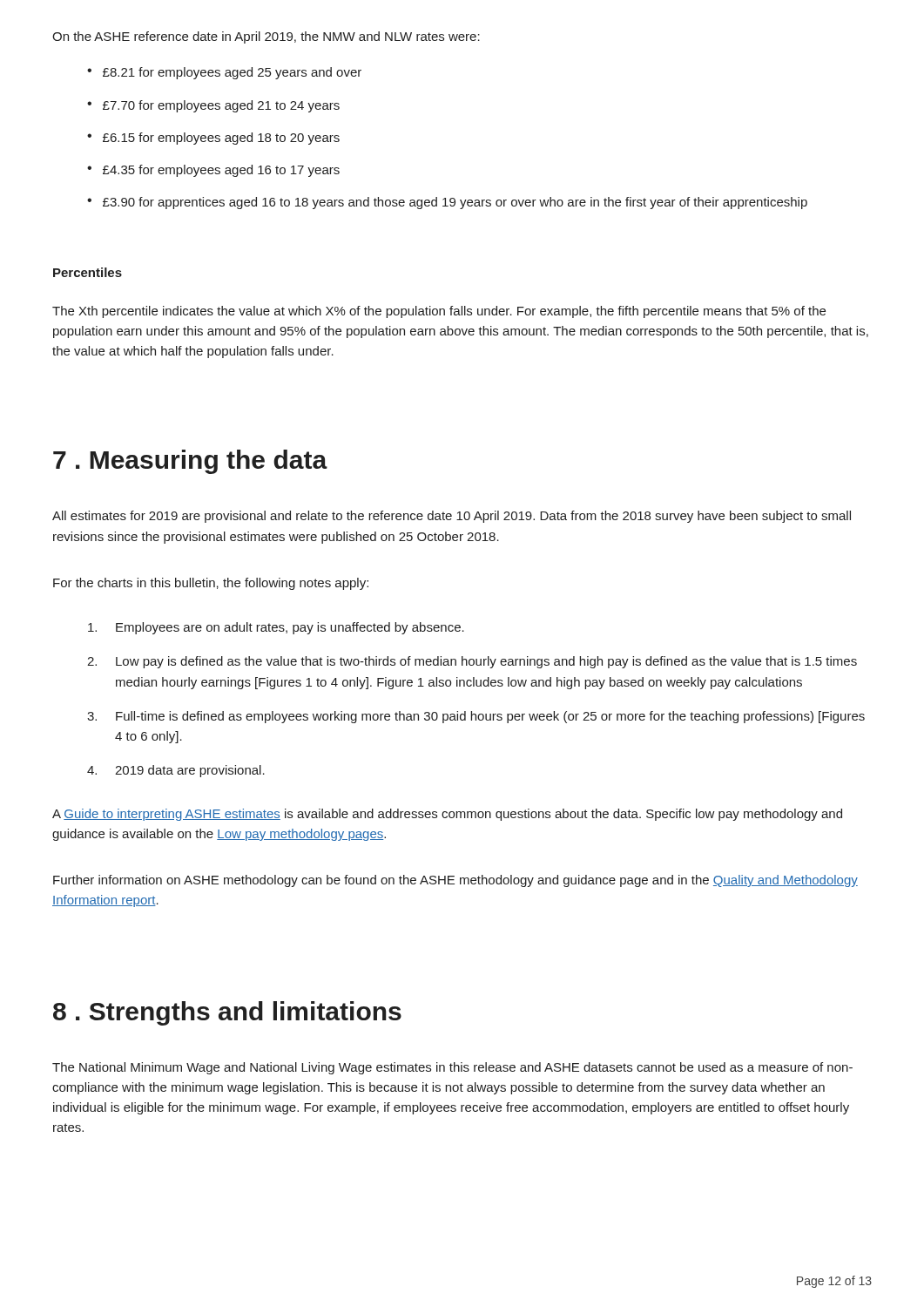
Task: Find the text block that says "The Xth percentile indicates"
Action: 461,330
